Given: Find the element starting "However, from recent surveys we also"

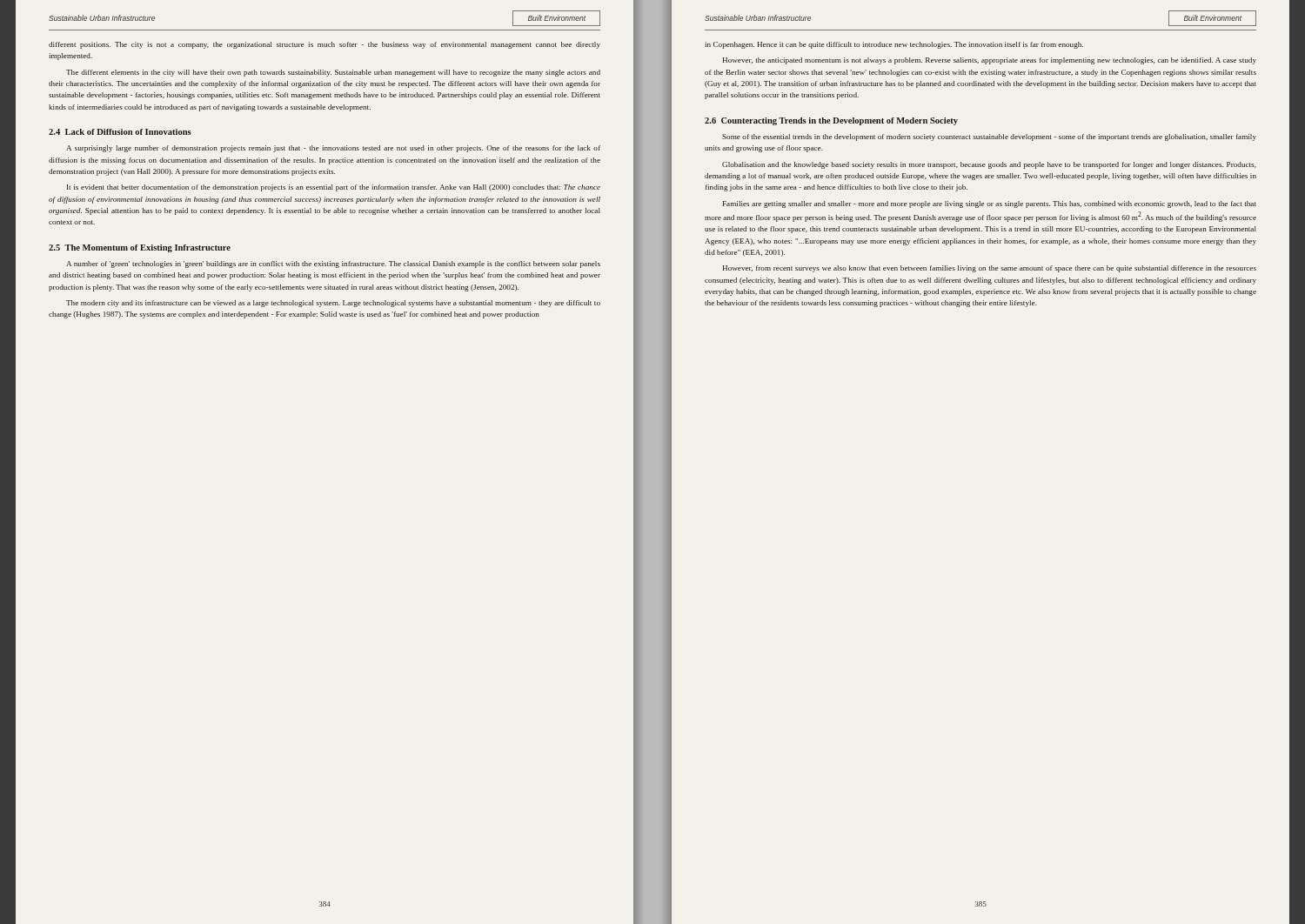Looking at the screenshot, I should (981, 286).
